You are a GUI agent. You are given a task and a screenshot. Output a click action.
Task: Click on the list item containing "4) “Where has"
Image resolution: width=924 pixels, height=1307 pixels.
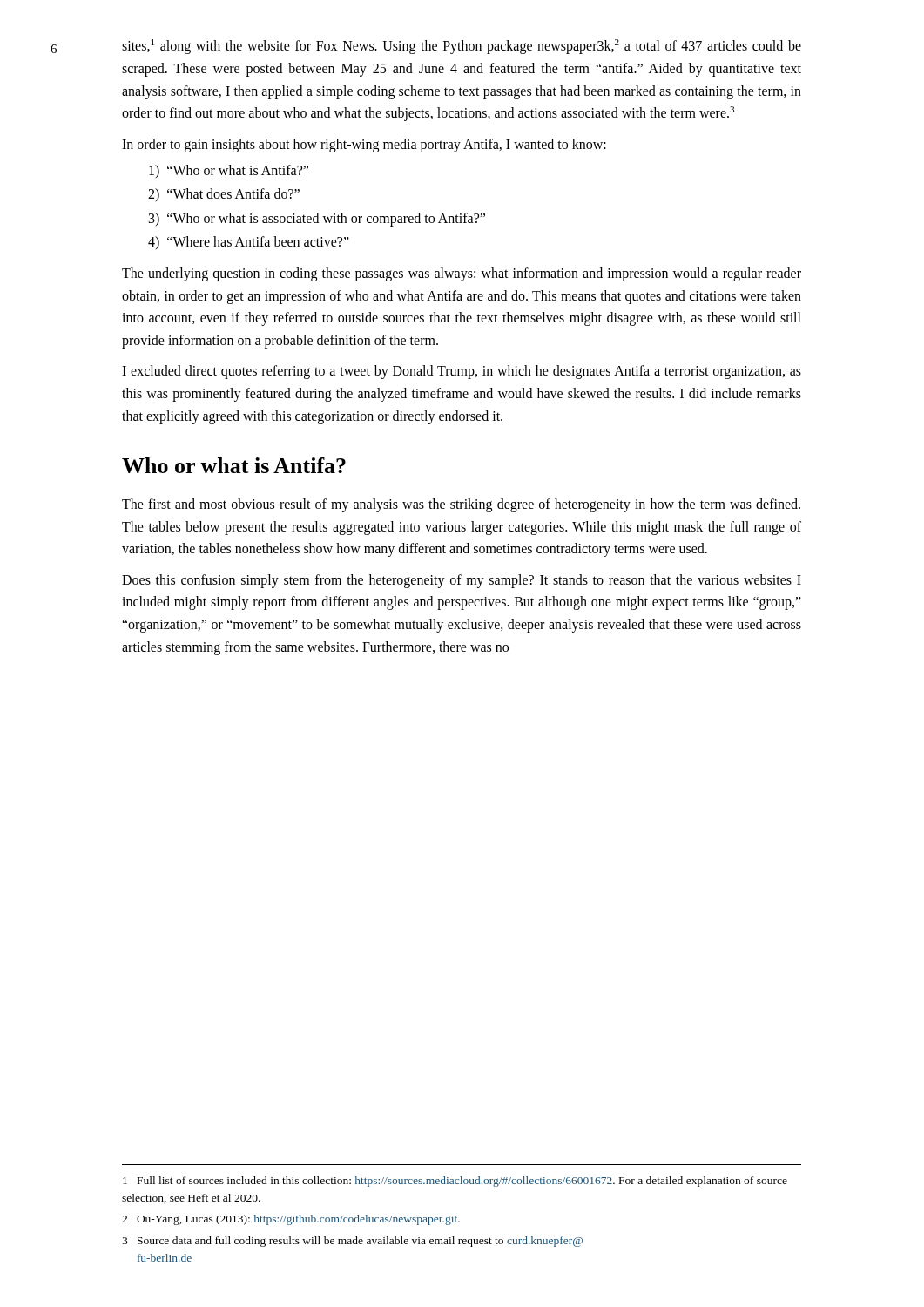249,242
